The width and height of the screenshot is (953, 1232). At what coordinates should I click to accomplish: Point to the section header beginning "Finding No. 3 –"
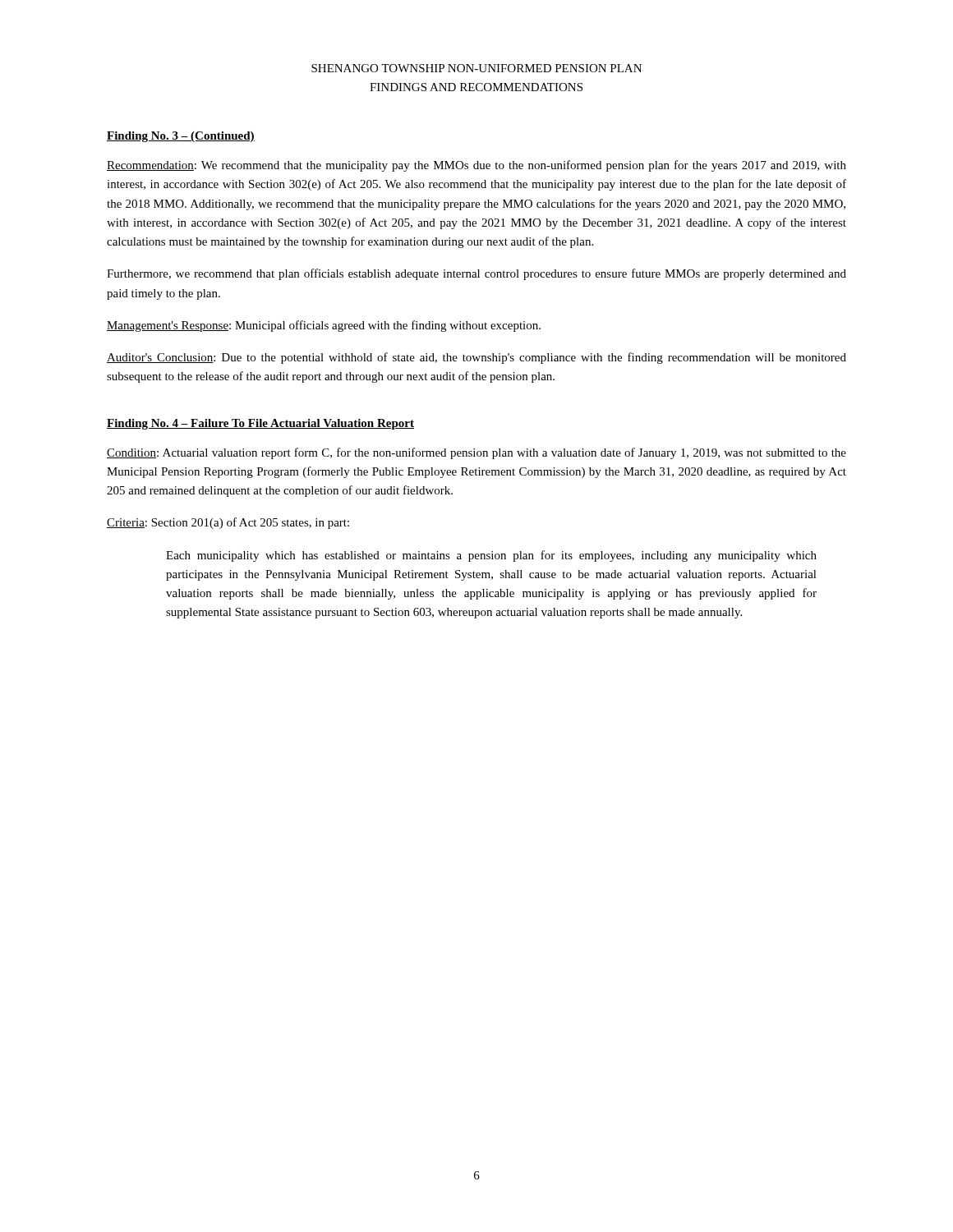click(181, 136)
